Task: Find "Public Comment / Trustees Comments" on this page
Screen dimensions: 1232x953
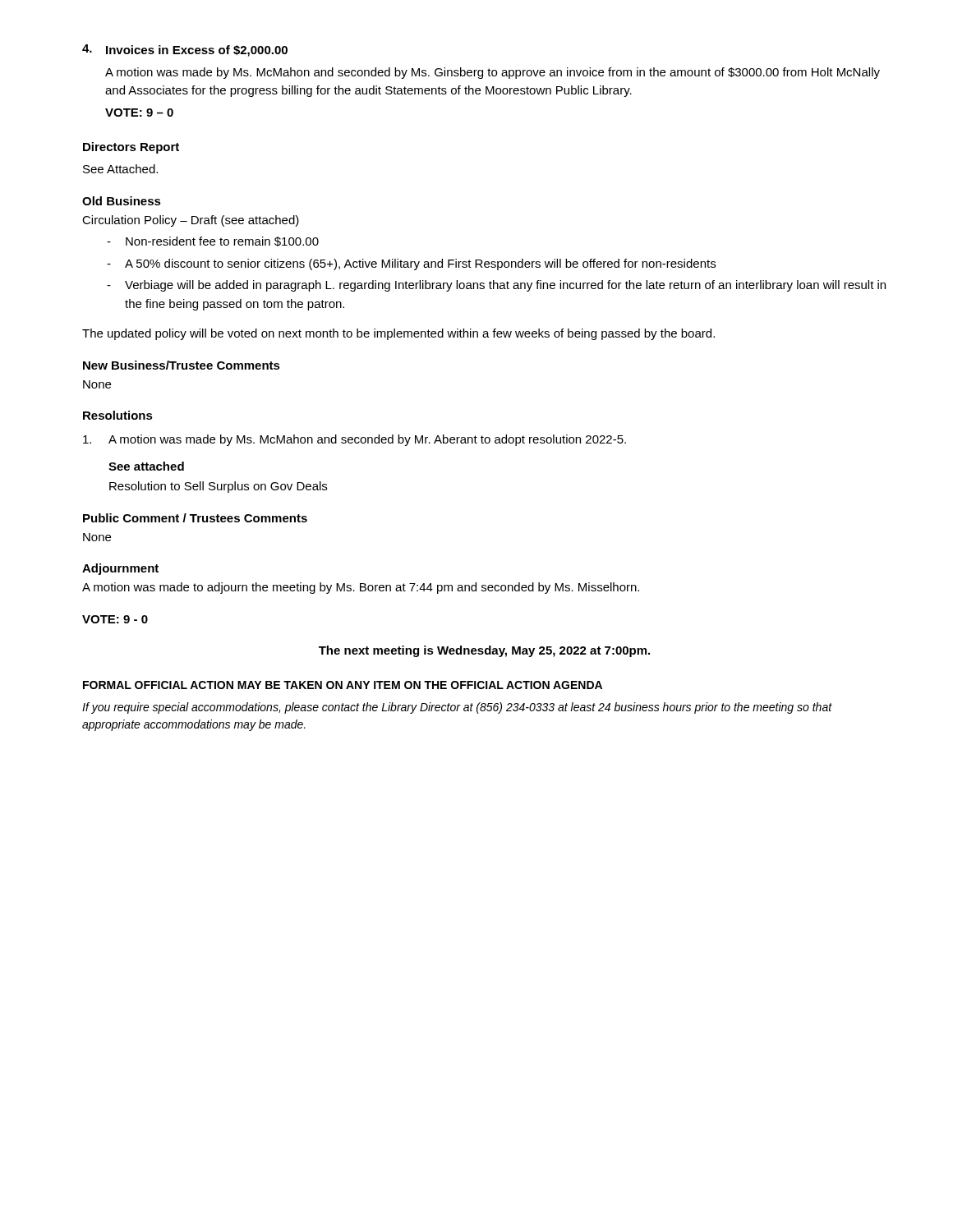Action: (195, 517)
